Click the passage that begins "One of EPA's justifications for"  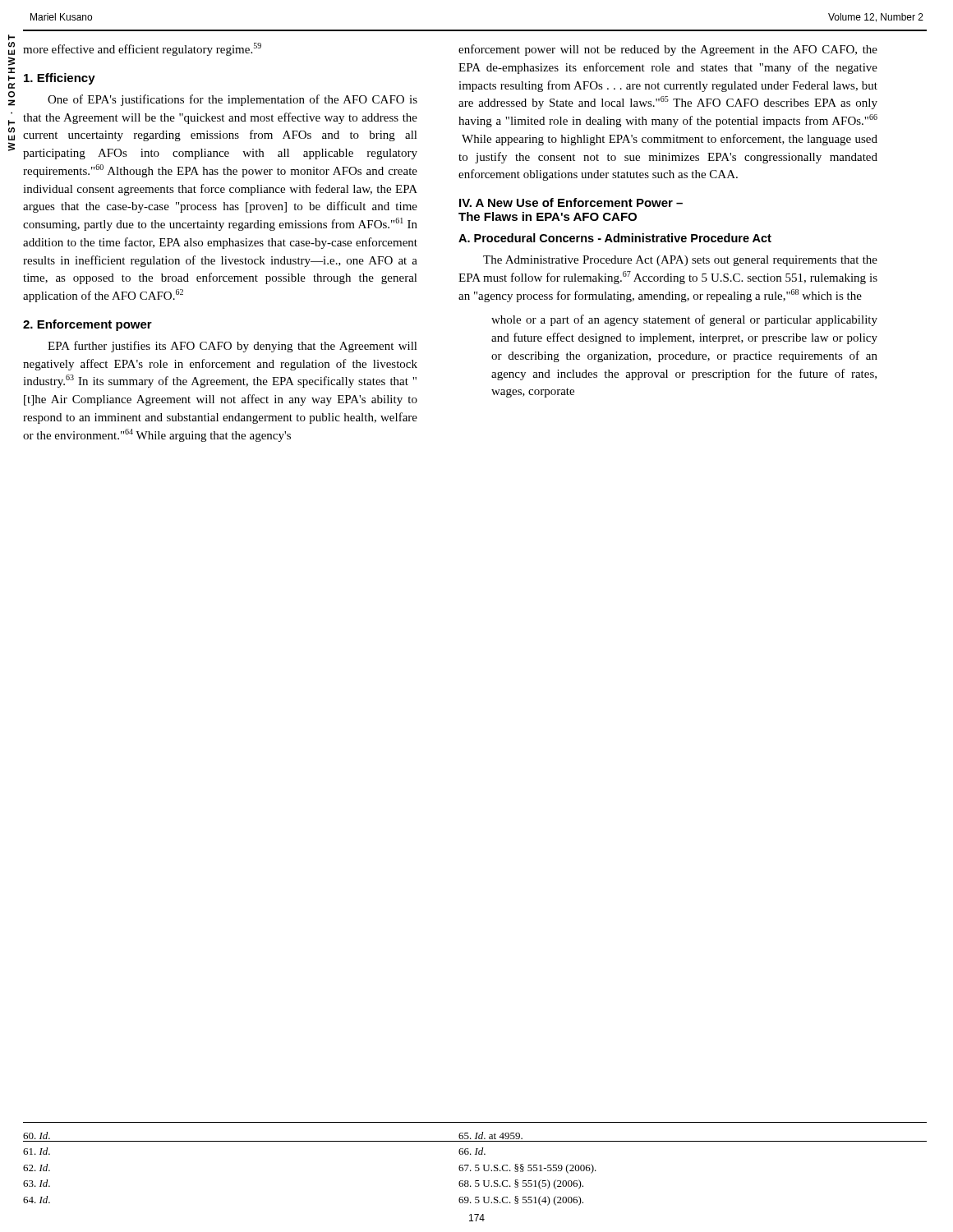click(220, 198)
